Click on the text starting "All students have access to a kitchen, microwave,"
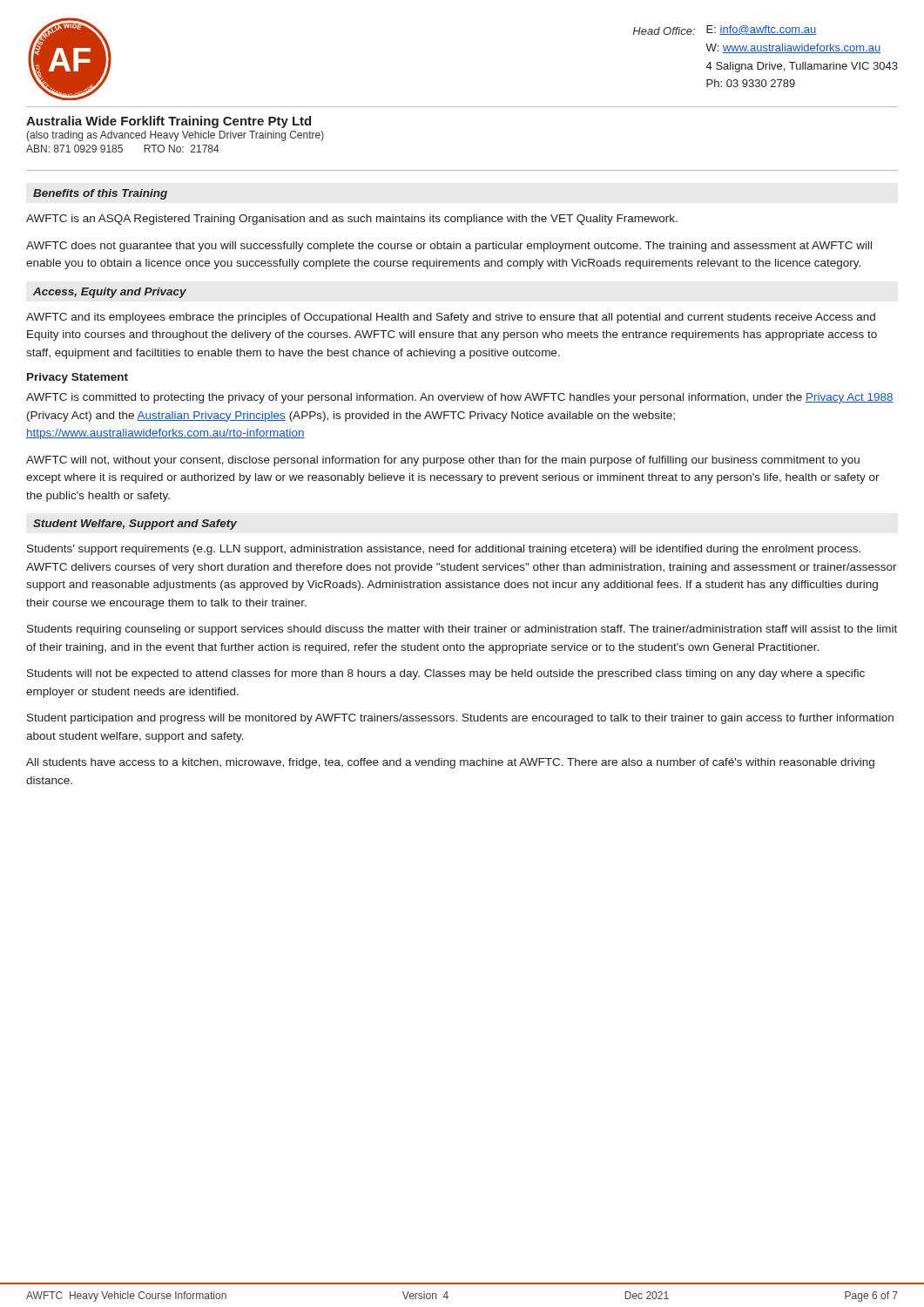Screen dimensions: 1307x924 451,771
